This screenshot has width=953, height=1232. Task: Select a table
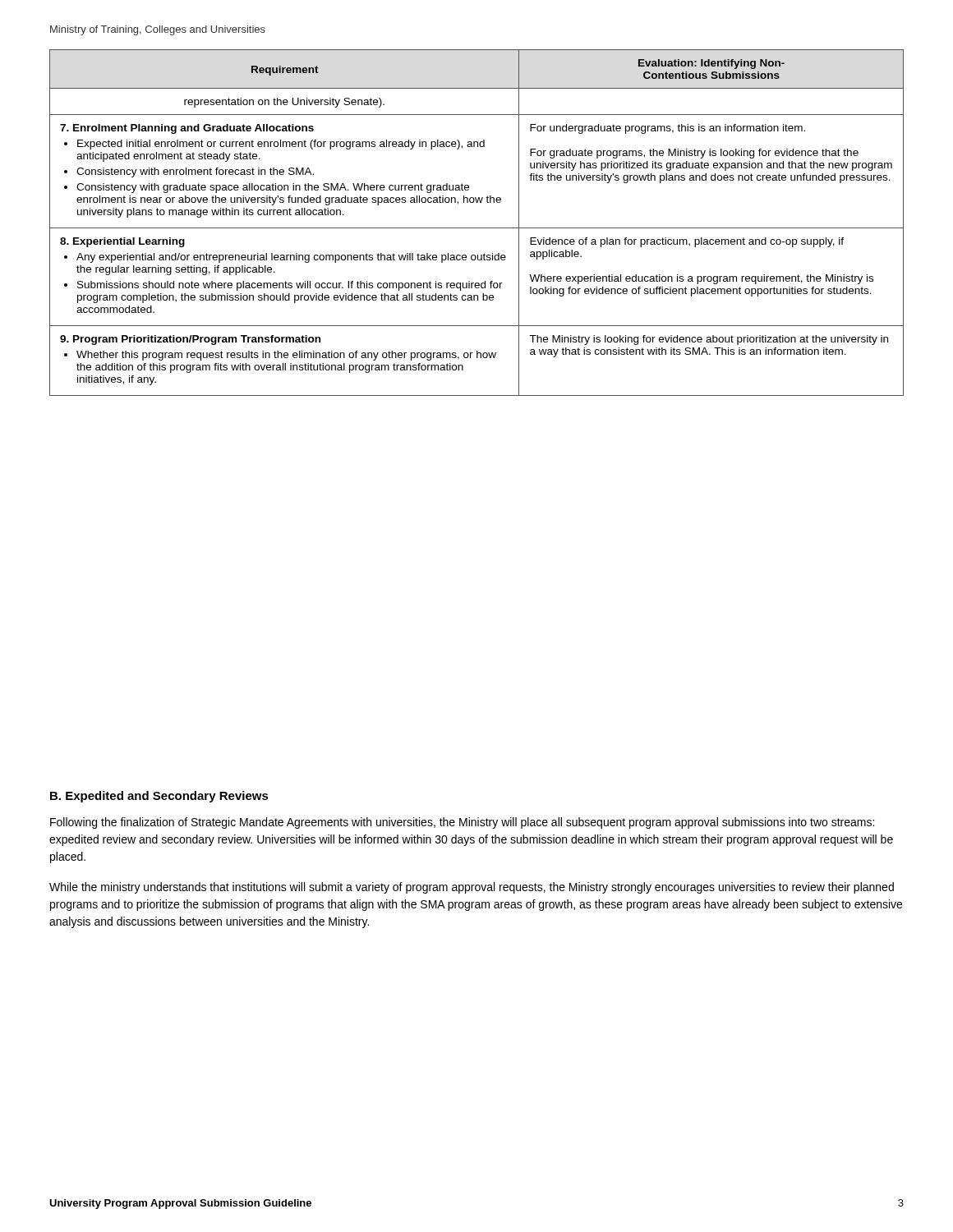[476, 223]
